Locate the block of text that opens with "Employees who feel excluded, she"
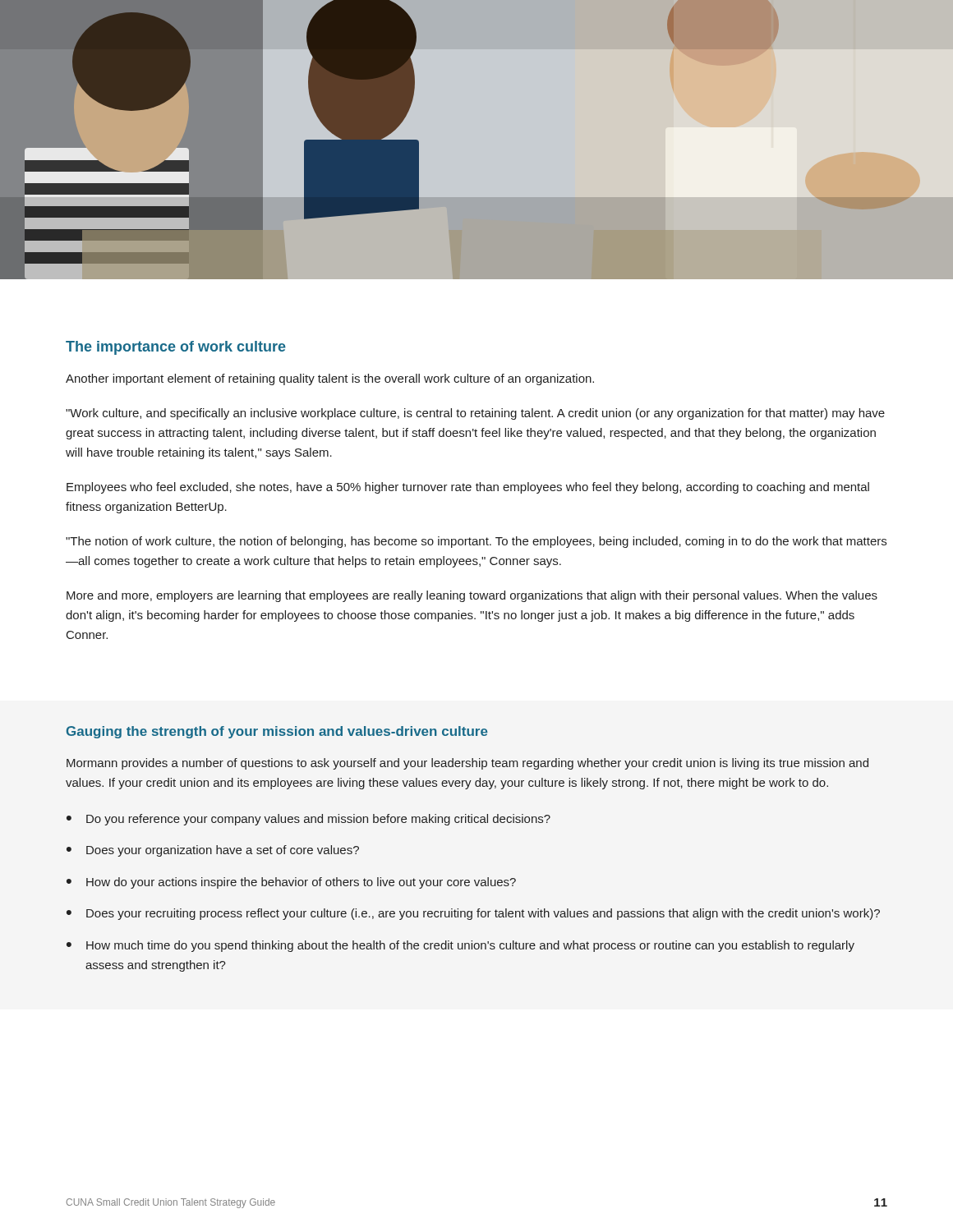 468,496
